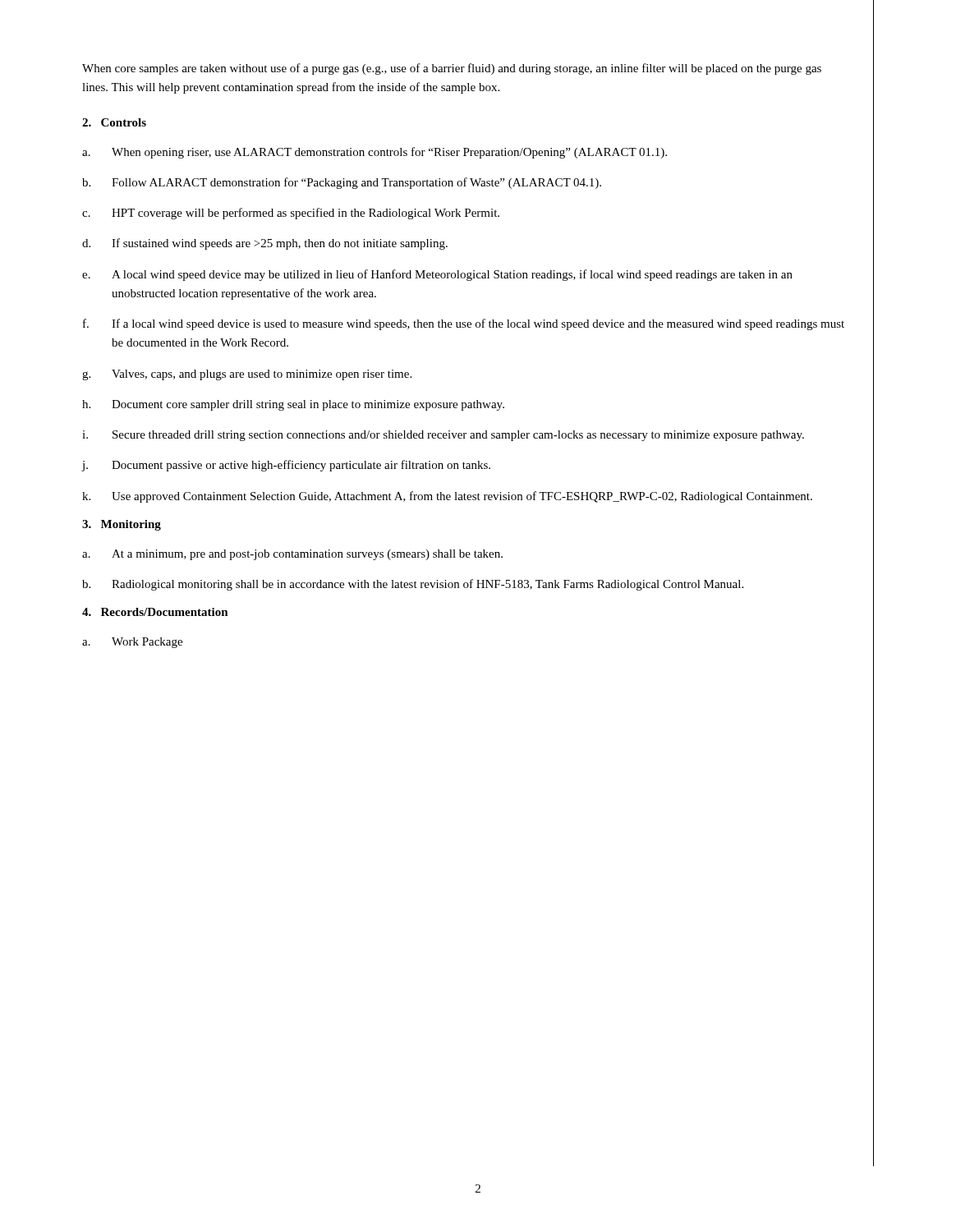This screenshot has width=956, height=1232.
Task: Select the list item containing "k. Use approved Containment Selection"
Action: click(466, 496)
